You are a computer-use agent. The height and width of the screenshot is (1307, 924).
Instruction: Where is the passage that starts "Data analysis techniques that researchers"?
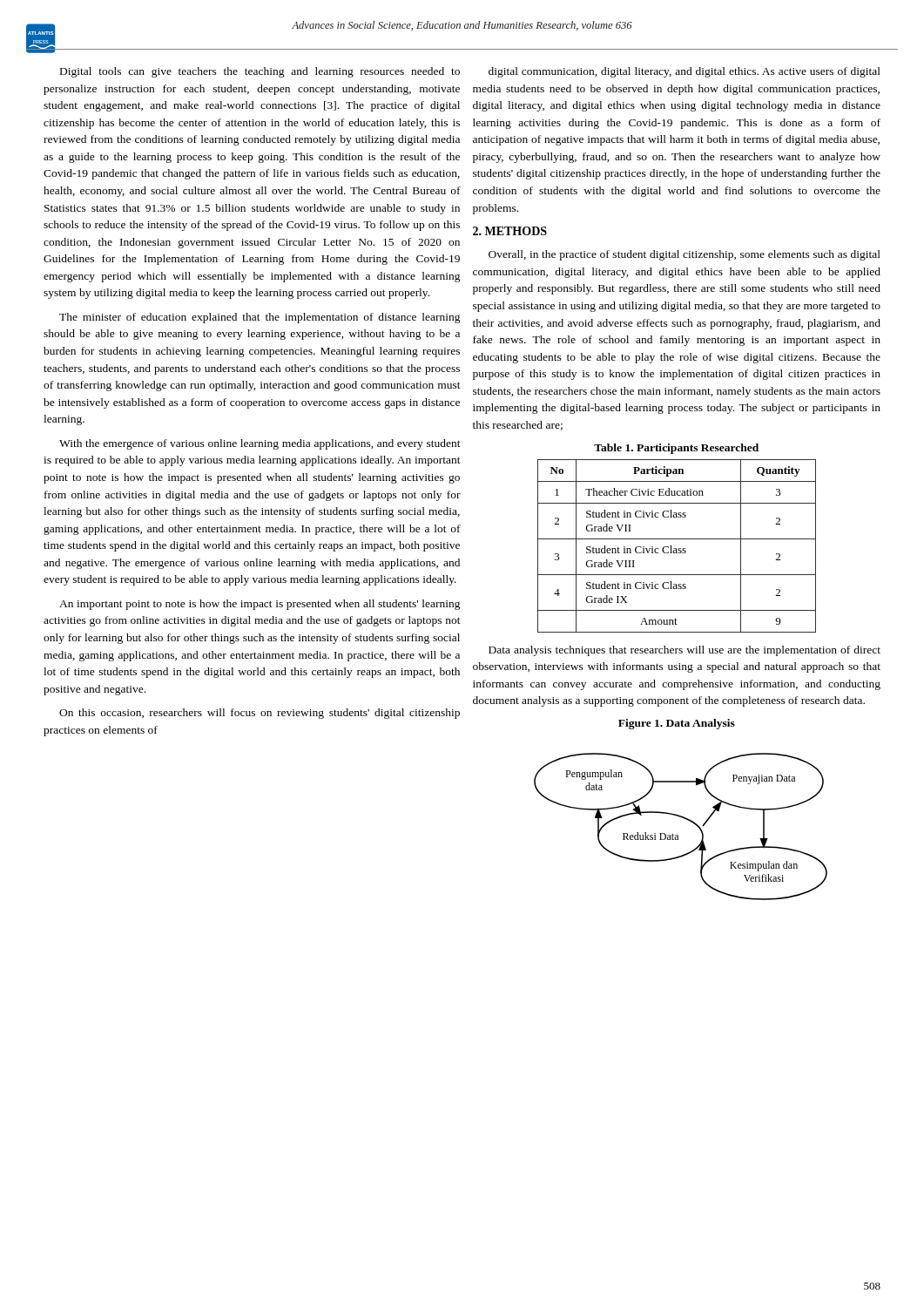676,675
